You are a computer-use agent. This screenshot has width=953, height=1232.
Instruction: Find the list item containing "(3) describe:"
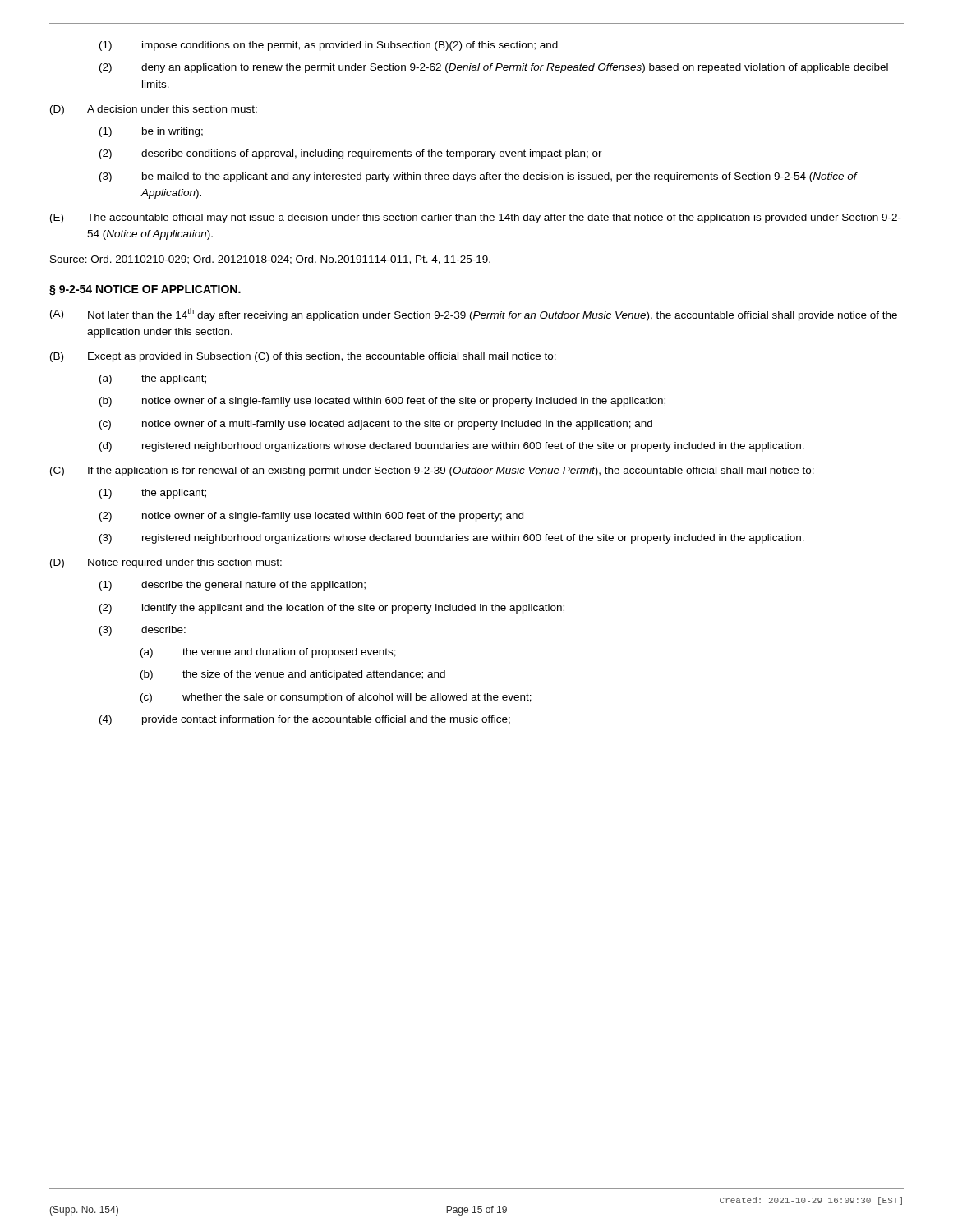(x=143, y=631)
